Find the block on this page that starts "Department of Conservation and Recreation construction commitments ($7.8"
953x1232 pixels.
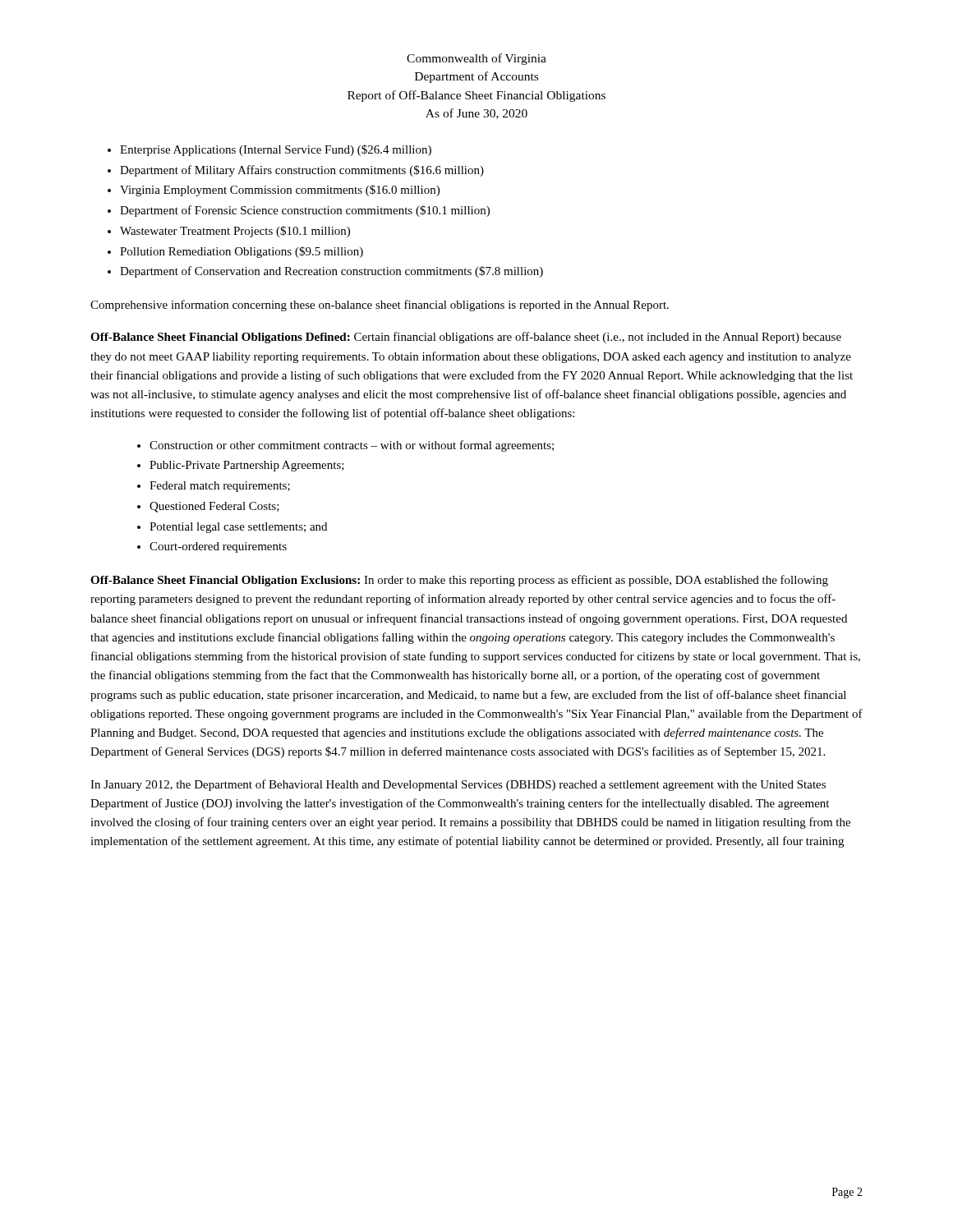point(332,271)
